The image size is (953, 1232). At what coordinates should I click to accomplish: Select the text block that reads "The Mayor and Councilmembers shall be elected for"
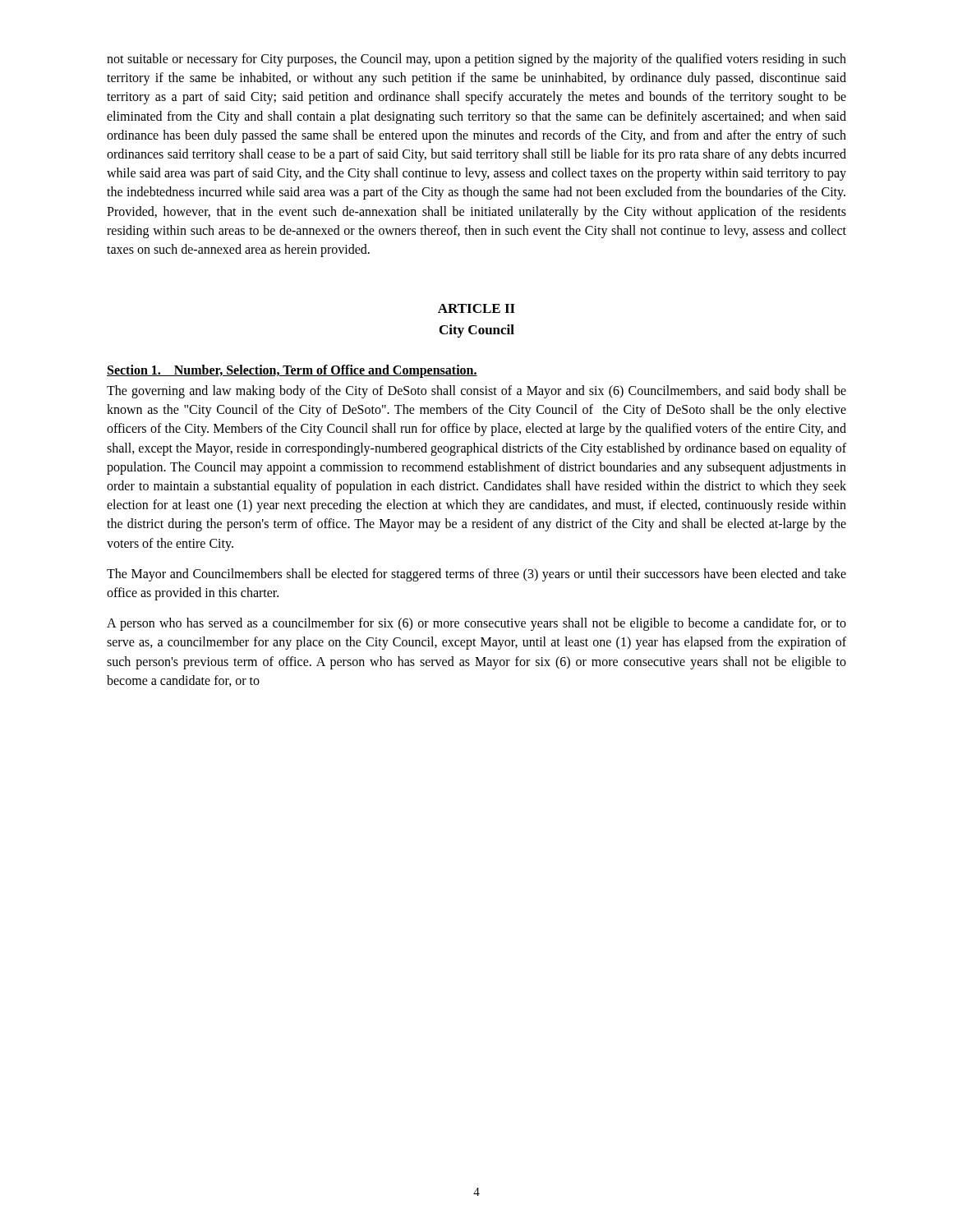click(x=476, y=583)
